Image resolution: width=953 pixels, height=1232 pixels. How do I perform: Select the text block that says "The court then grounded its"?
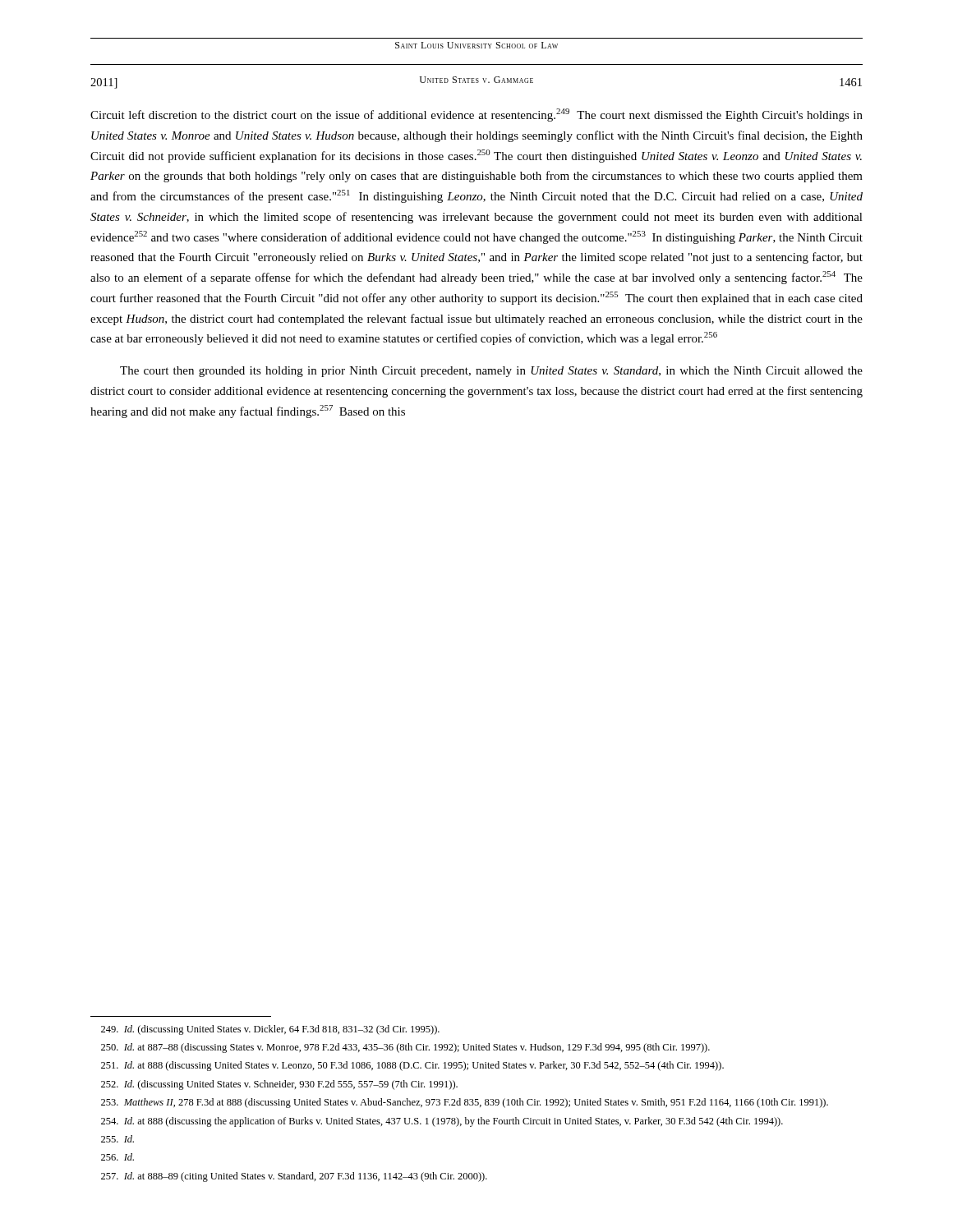pyautogui.click(x=476, y=391)
